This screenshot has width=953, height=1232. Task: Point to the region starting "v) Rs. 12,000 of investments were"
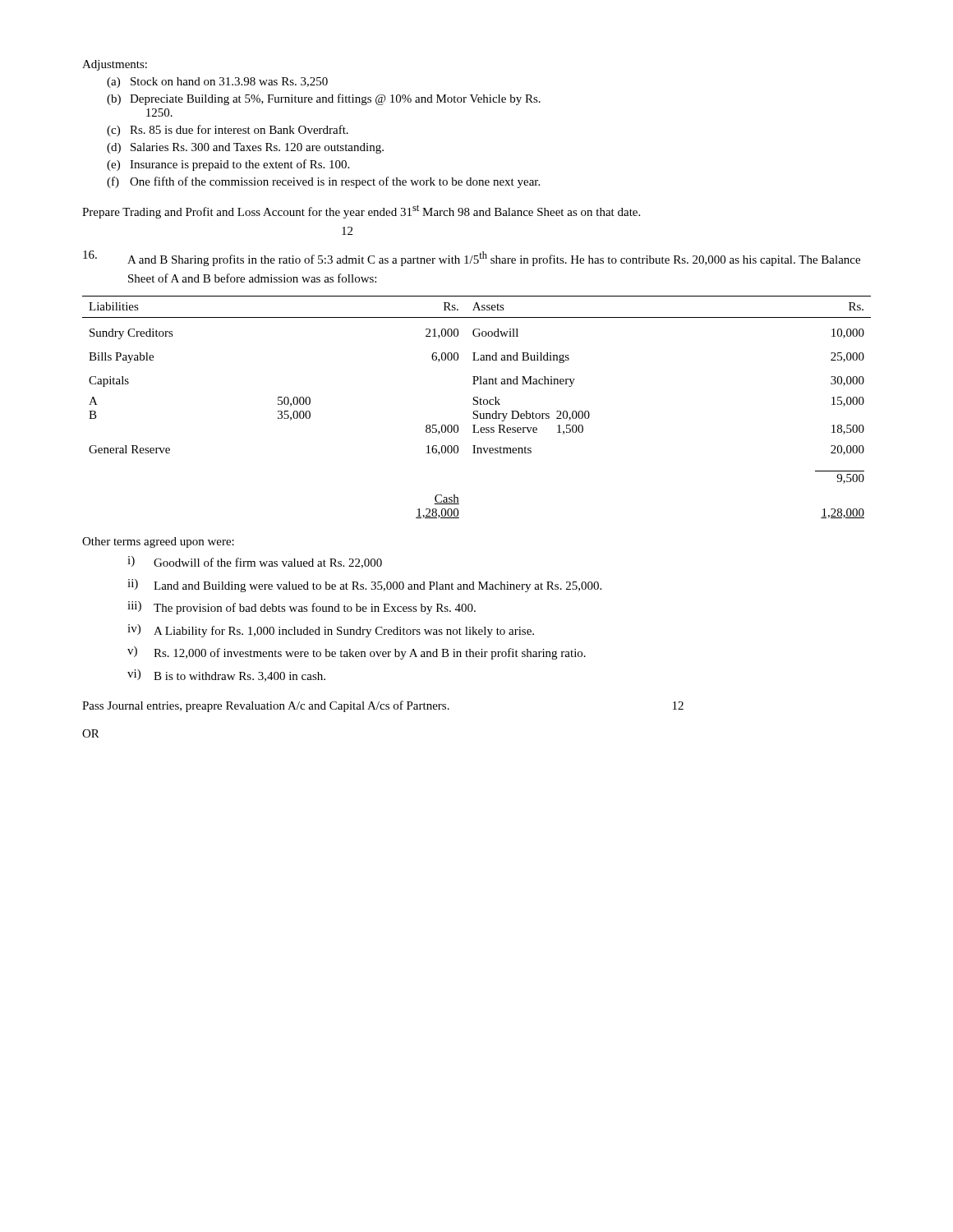tap(499, 653)
